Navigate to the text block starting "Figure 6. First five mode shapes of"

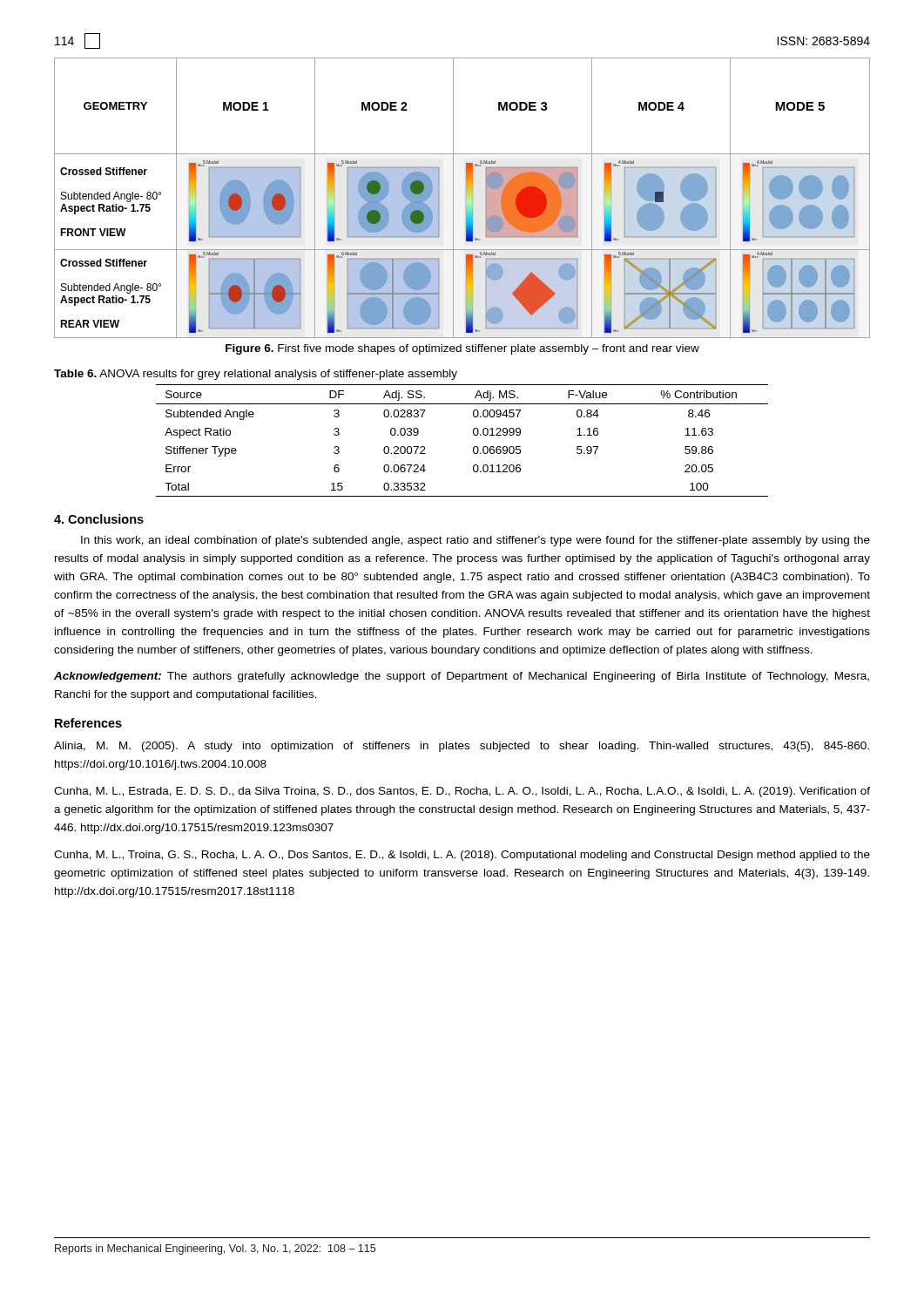click(x=462, y=348)
